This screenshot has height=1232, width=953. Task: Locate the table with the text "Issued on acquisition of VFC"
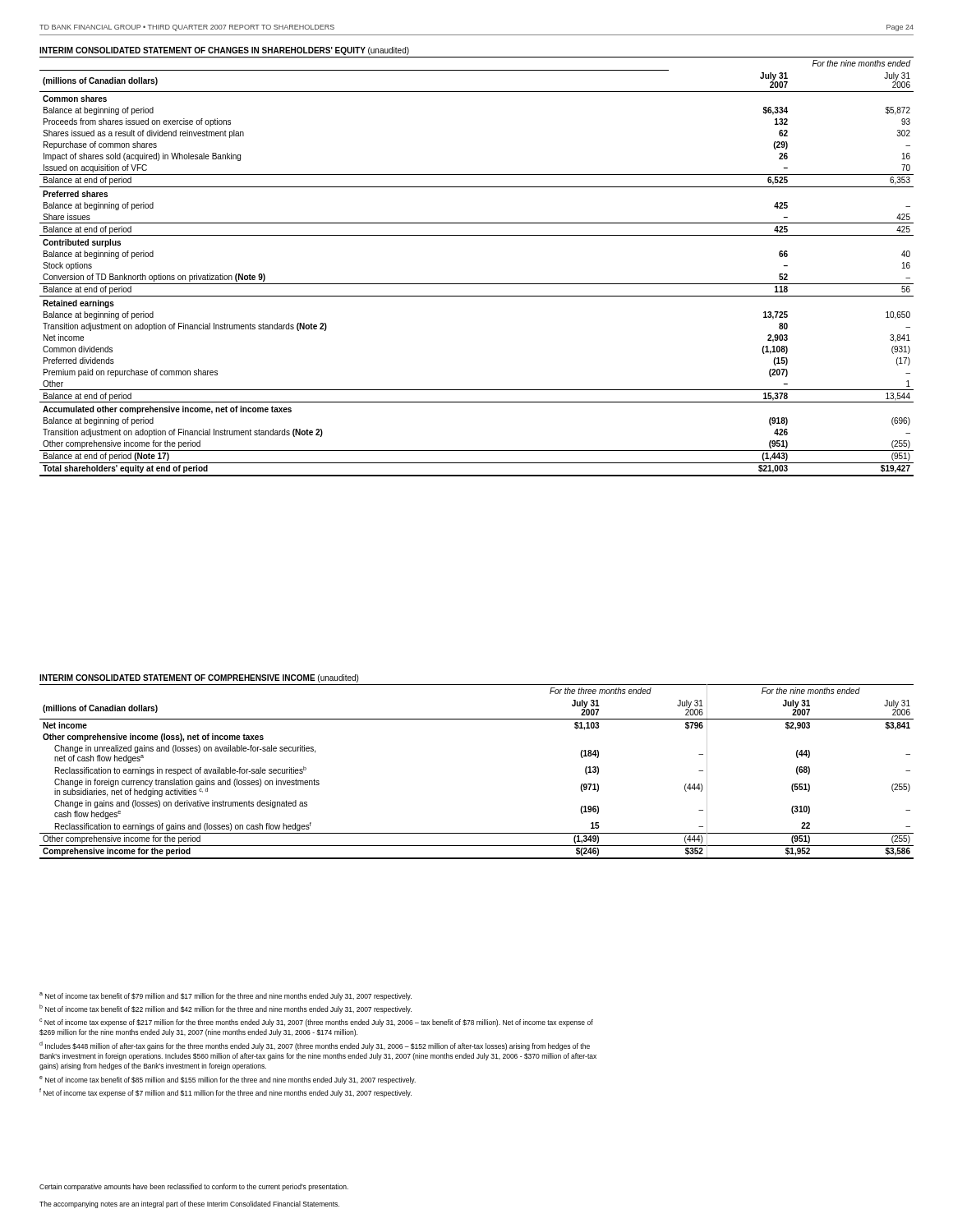point(476,266)
